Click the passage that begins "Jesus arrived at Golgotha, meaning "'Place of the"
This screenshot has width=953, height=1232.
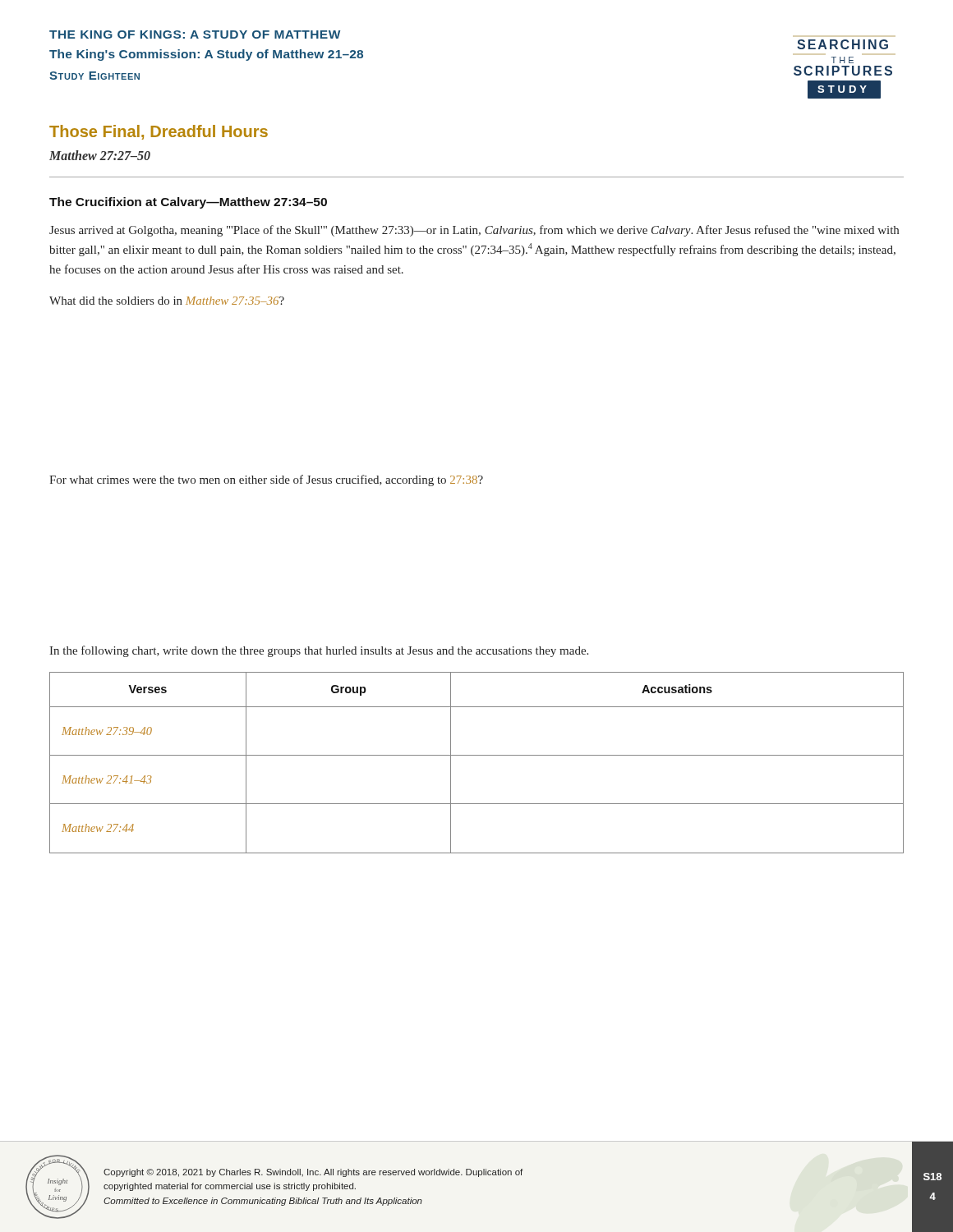474,250
